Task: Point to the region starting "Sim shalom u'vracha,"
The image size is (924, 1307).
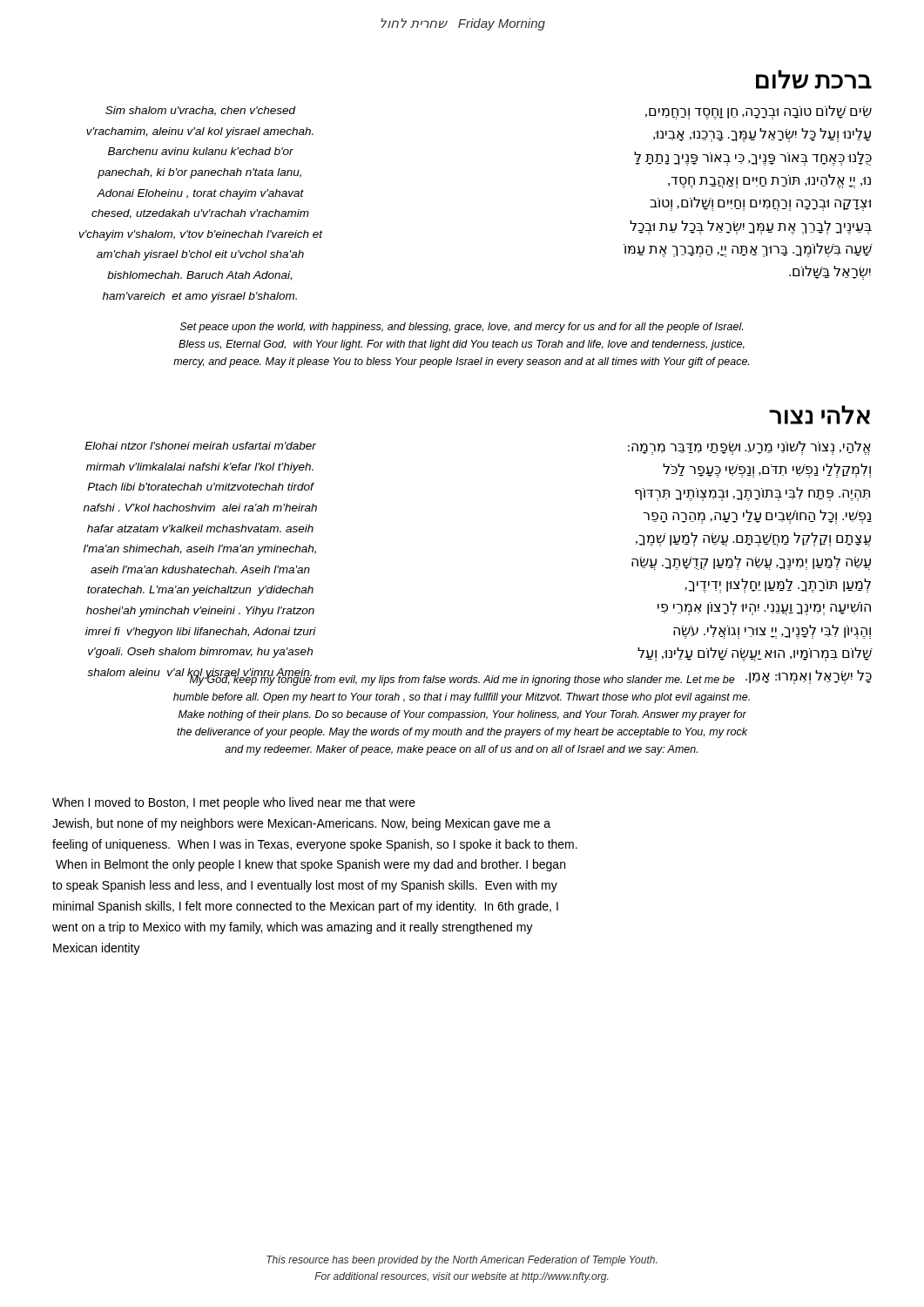Action: tap(200, 203)
